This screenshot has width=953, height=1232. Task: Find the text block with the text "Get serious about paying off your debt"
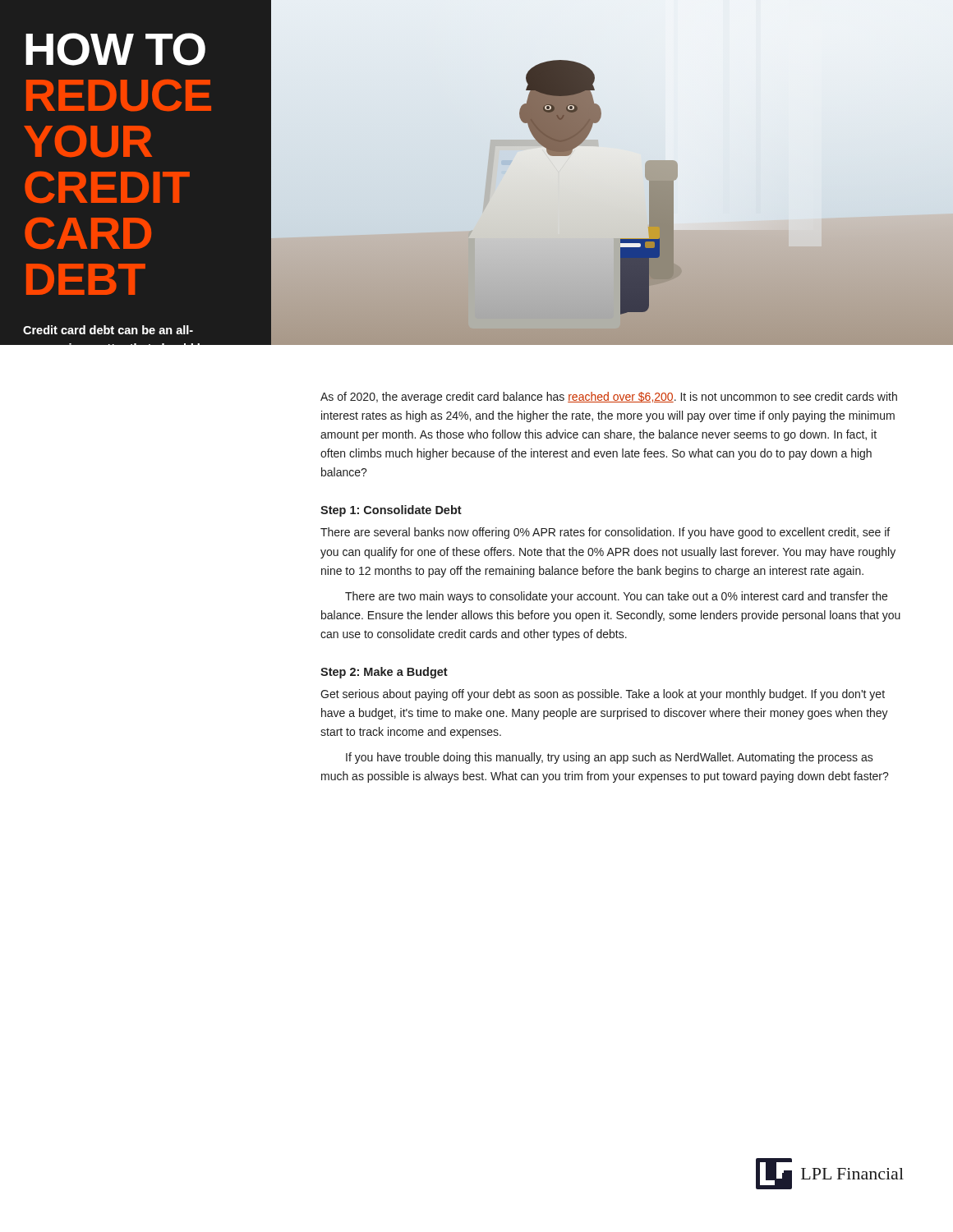pyautogui.click(x=603, y=695)
